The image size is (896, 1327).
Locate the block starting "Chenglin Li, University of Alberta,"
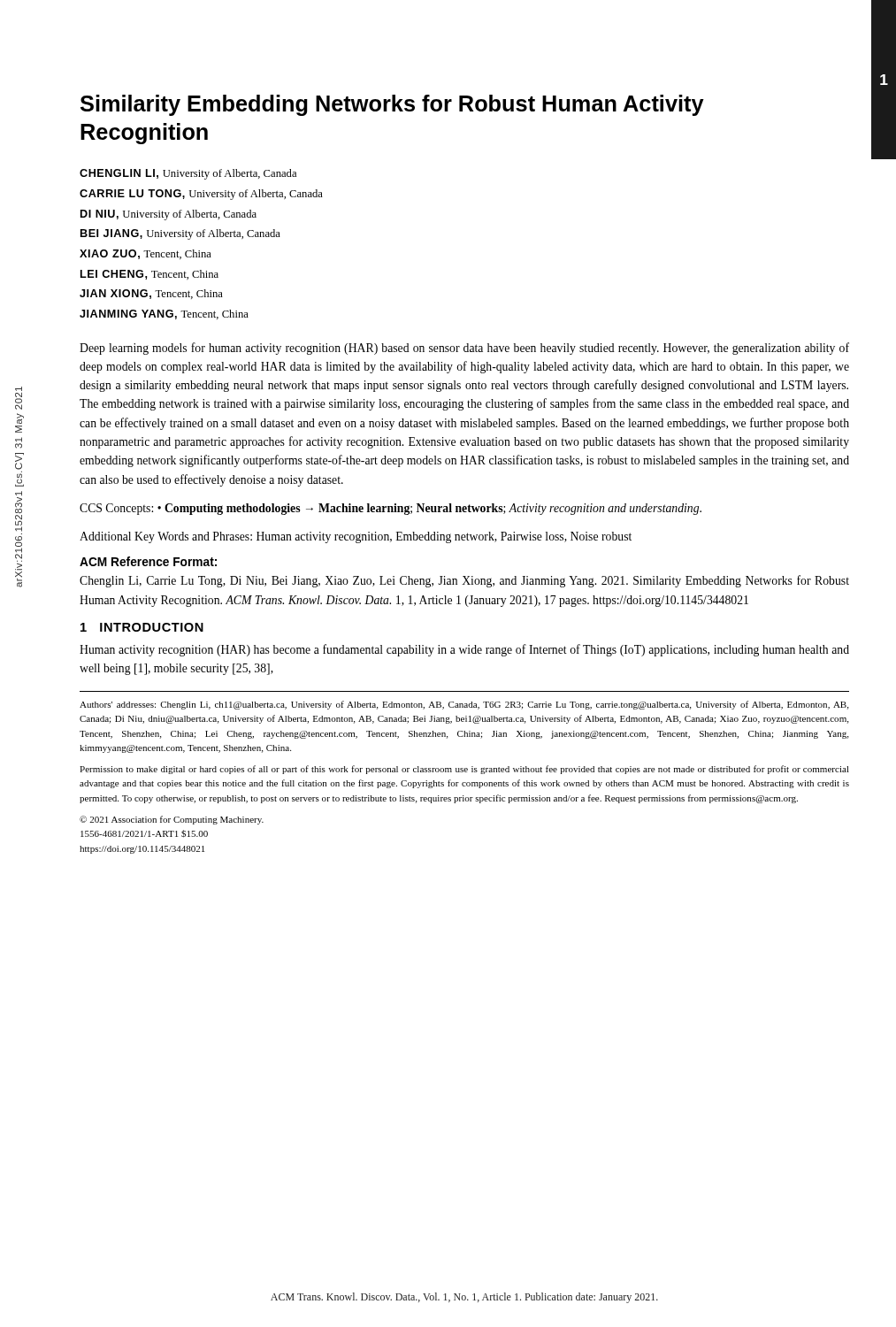point(188,174)
